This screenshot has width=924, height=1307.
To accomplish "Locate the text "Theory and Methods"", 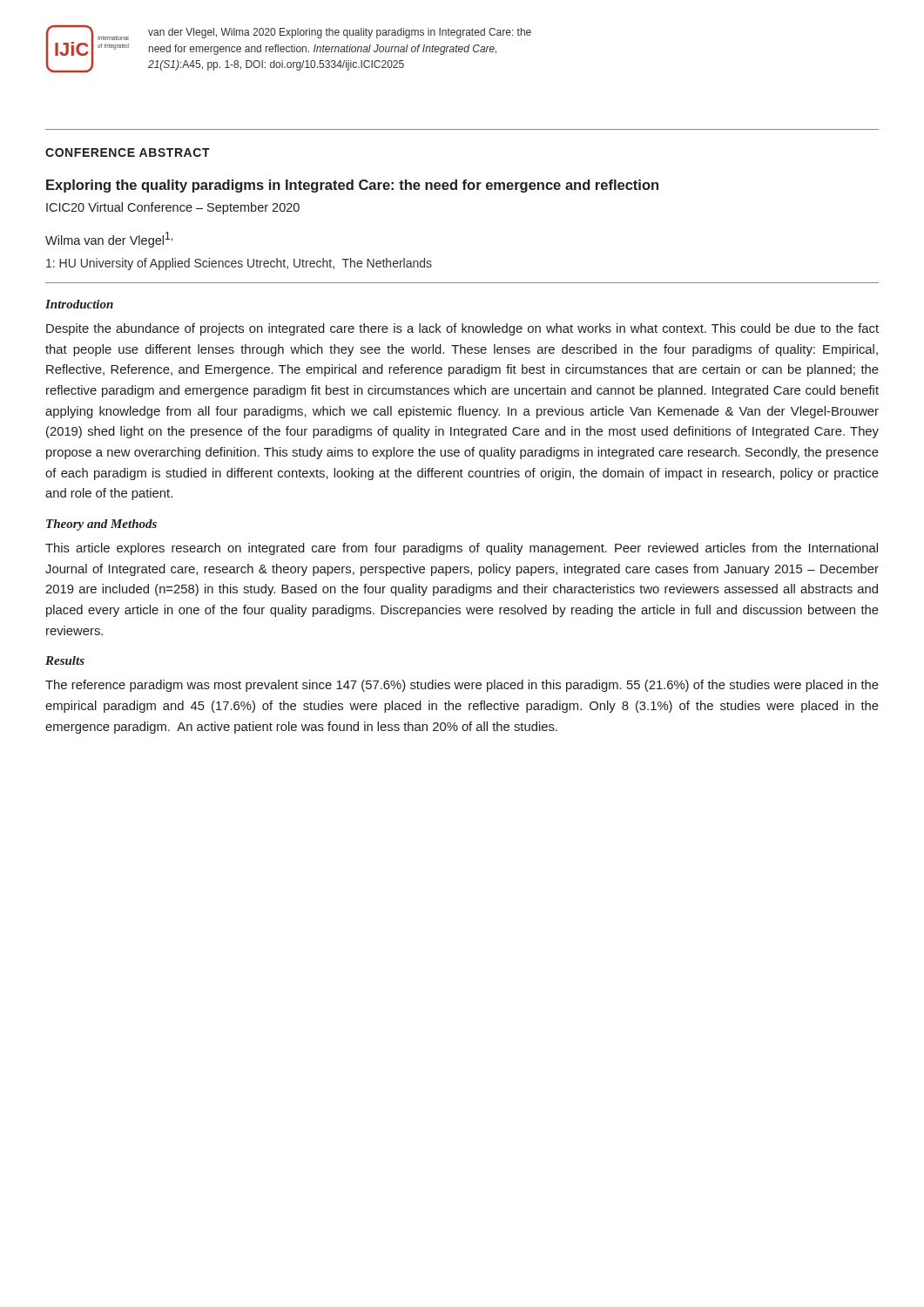I will 101,524.
